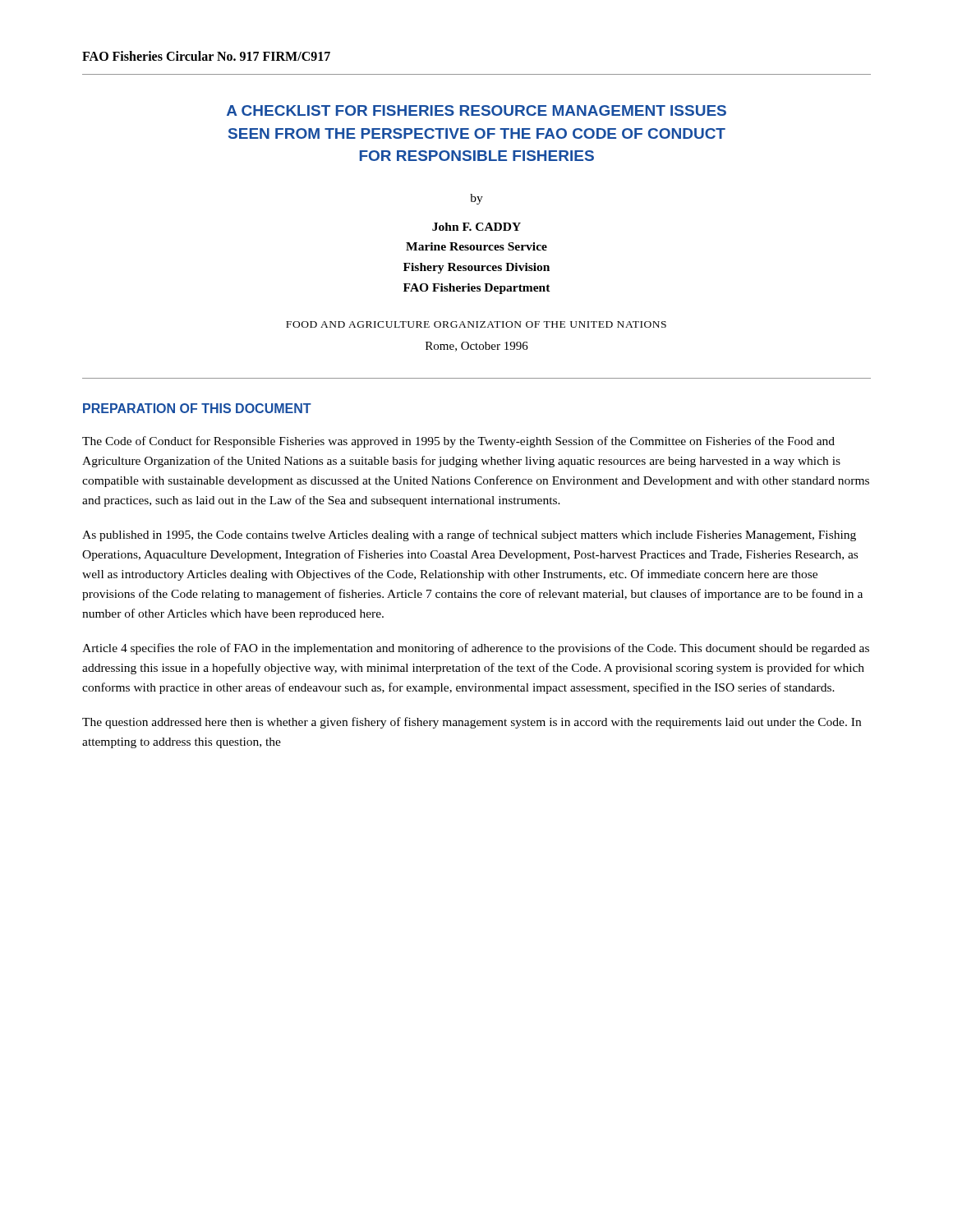This screenshot has height=1232, width=953.
Task: Locate the text block starting "The Code of Conduct"
Action: coord(476,470)
